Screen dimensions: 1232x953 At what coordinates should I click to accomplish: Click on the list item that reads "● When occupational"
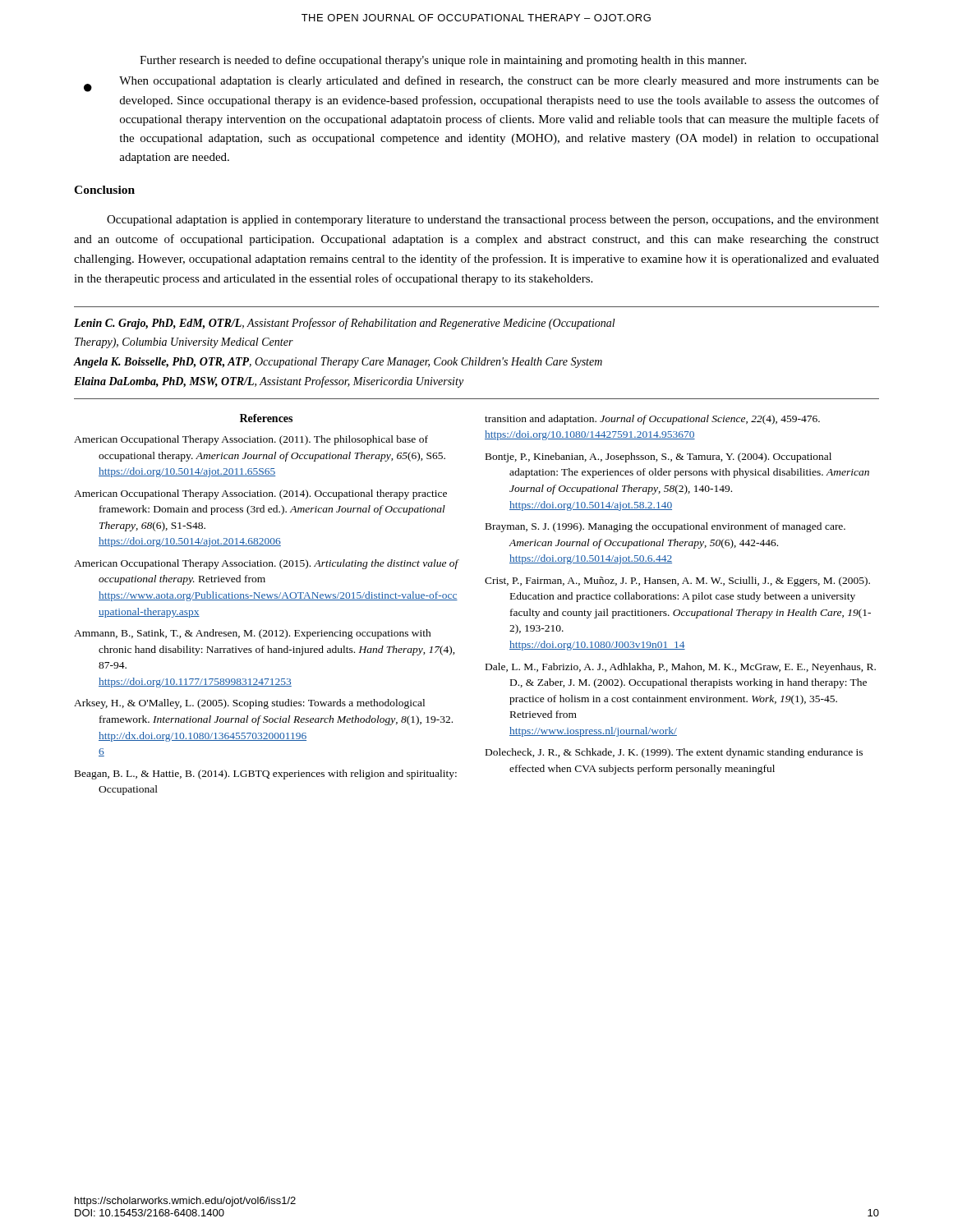pyautogui.click(x=481, y=119)
